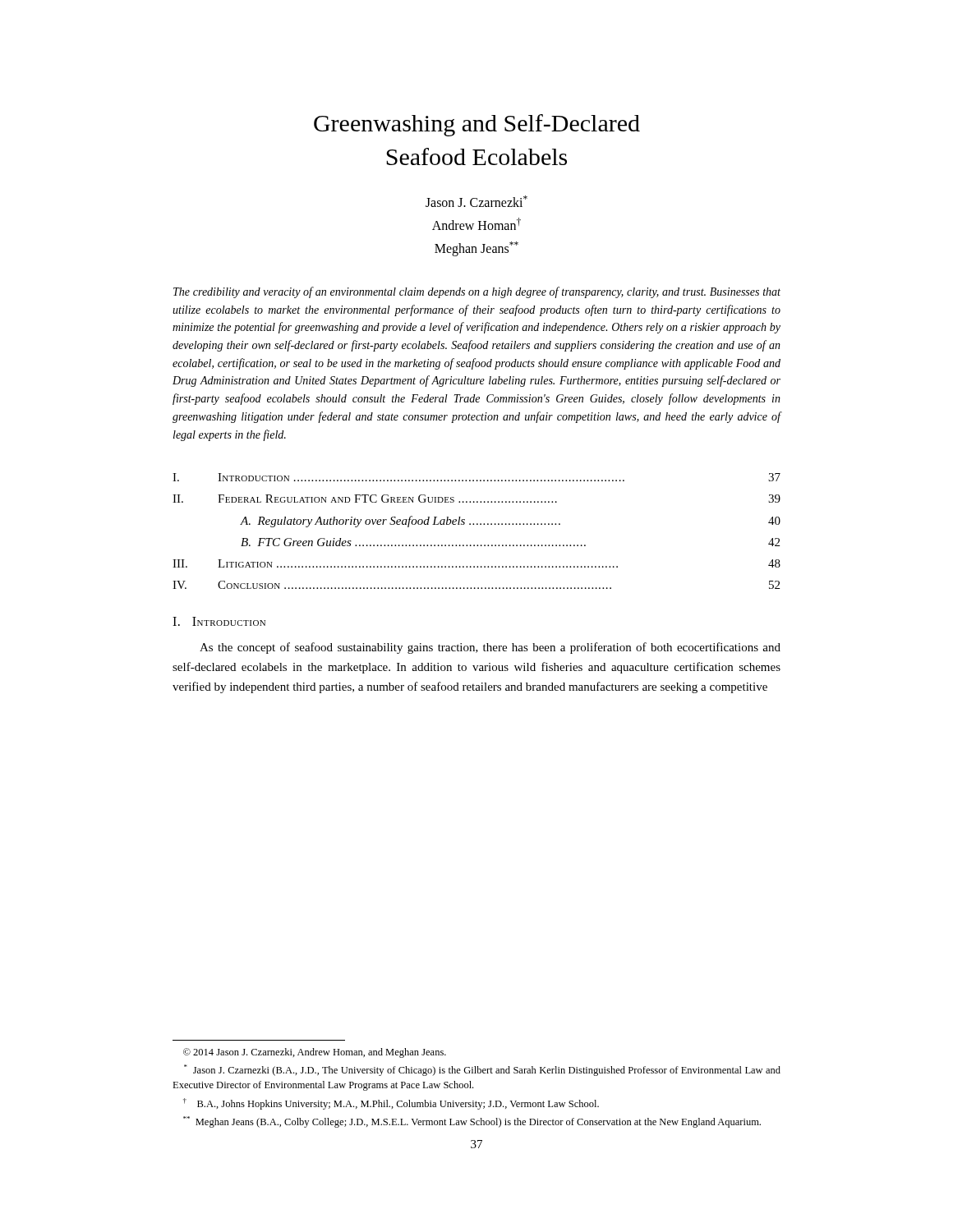
Task: Point to the region starting "© 2014 Jason"
Action: click(x=309, y=1052)
